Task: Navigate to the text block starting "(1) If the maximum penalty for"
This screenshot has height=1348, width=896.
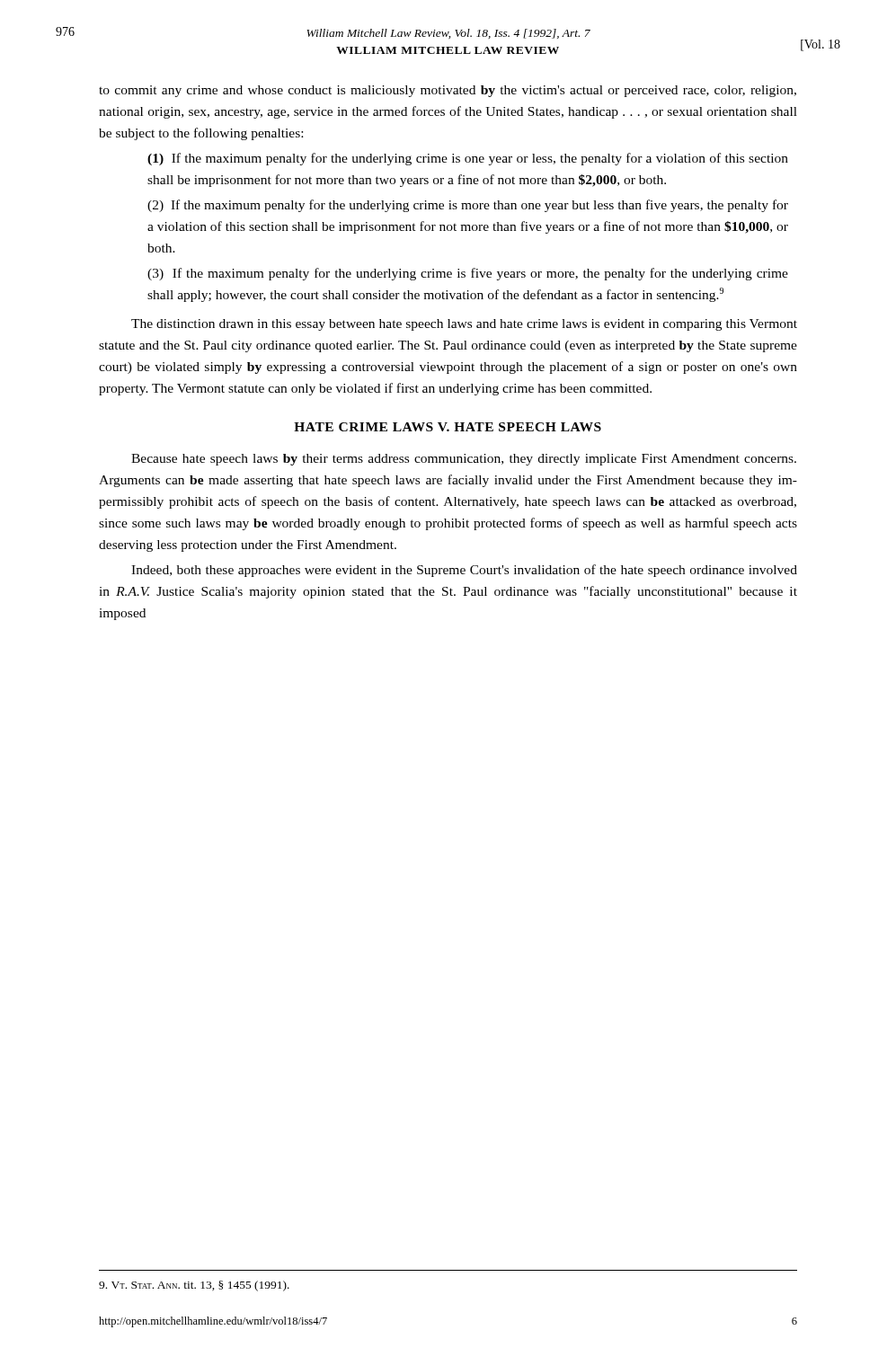Action: 460,203
